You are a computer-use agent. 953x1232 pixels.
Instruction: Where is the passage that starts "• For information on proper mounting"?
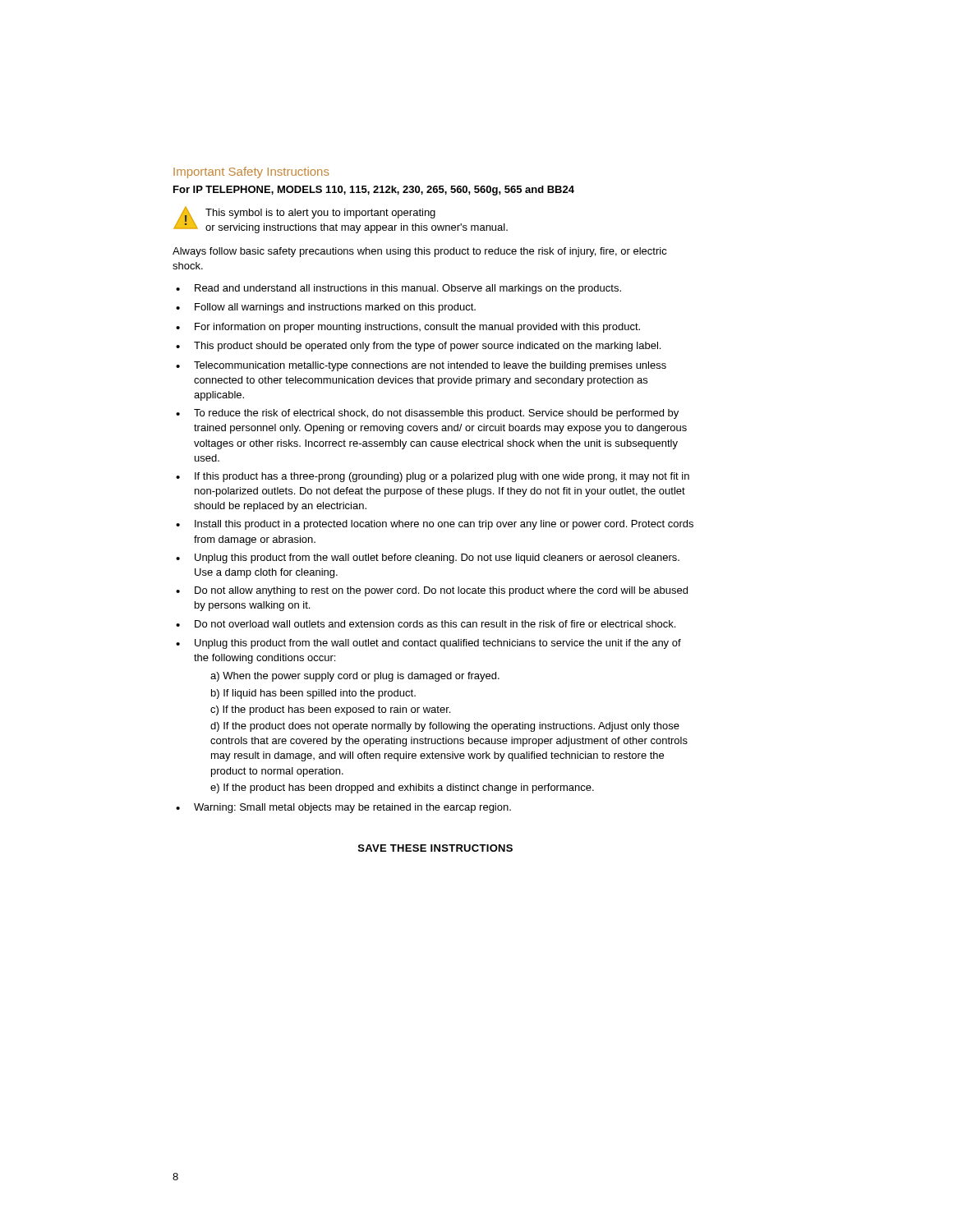435,327
